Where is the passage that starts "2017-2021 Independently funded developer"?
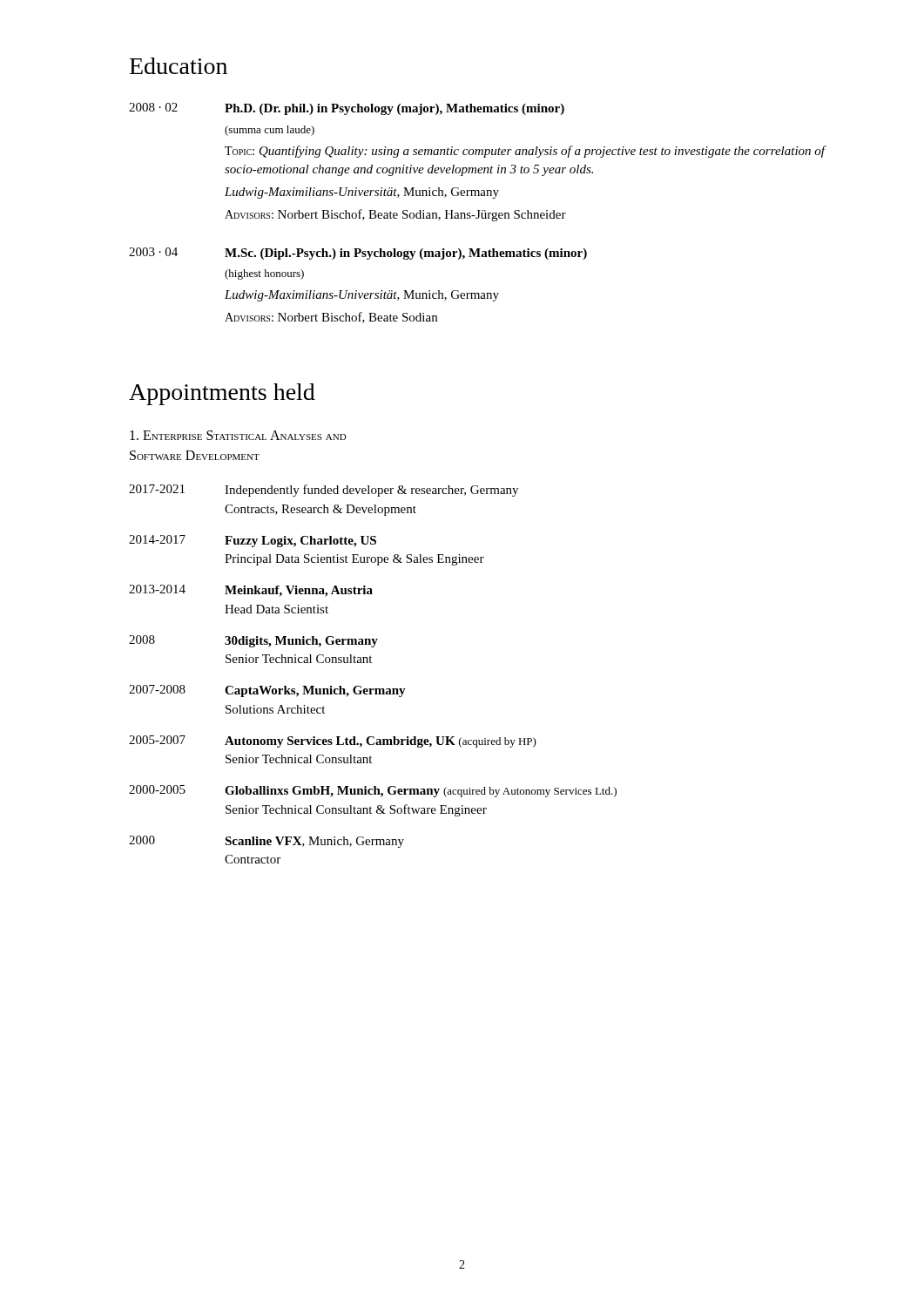Image resolution: width=924 pixels, height=1307 pixels. pos(483,500)
